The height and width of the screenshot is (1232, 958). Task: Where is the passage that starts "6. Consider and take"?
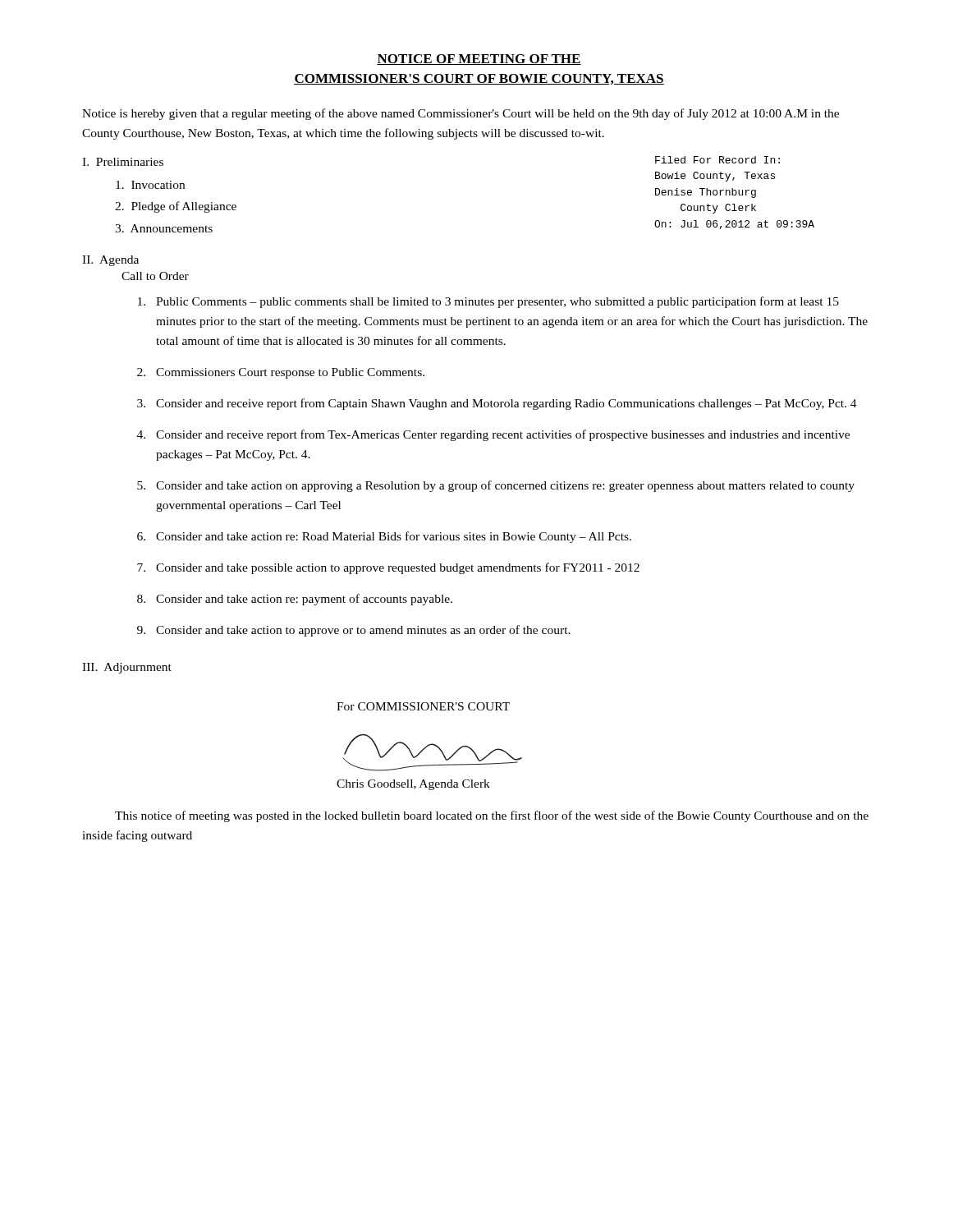click(x=499, y=536)
